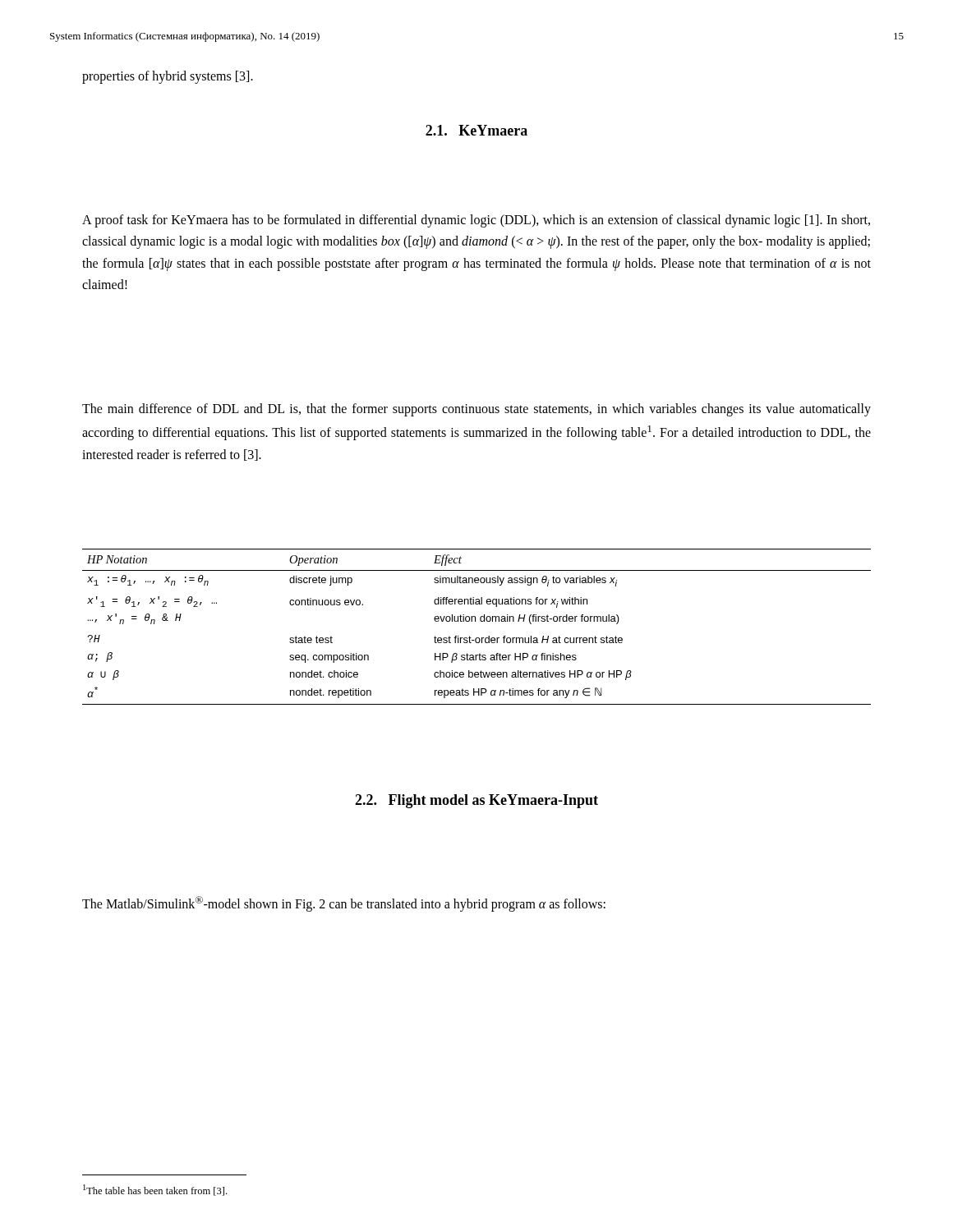Find the text block that says "The main difference of DDL and"
953x1232 pixels.
(476, 432)
